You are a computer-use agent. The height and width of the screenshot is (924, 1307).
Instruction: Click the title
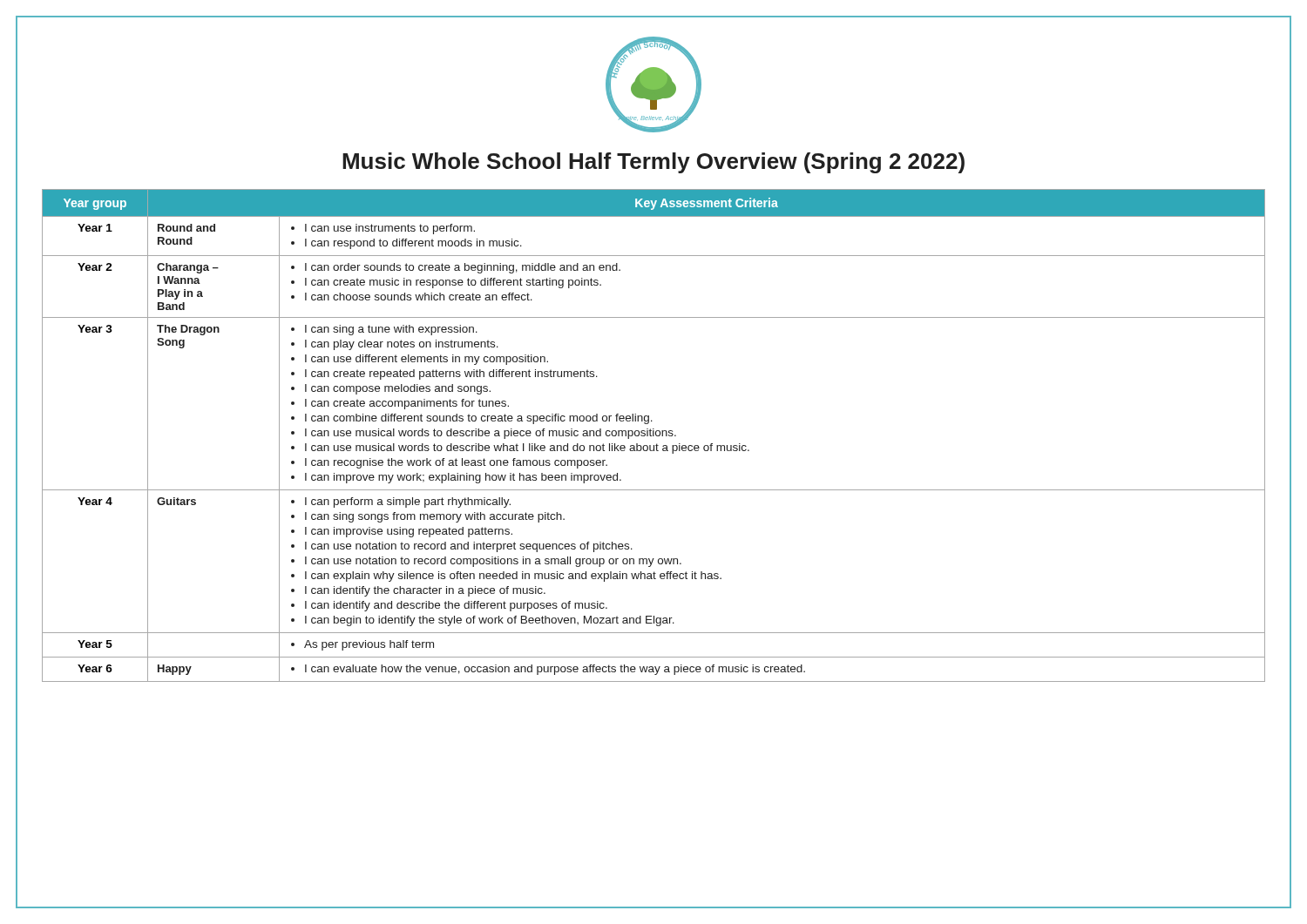pos(654,161)
